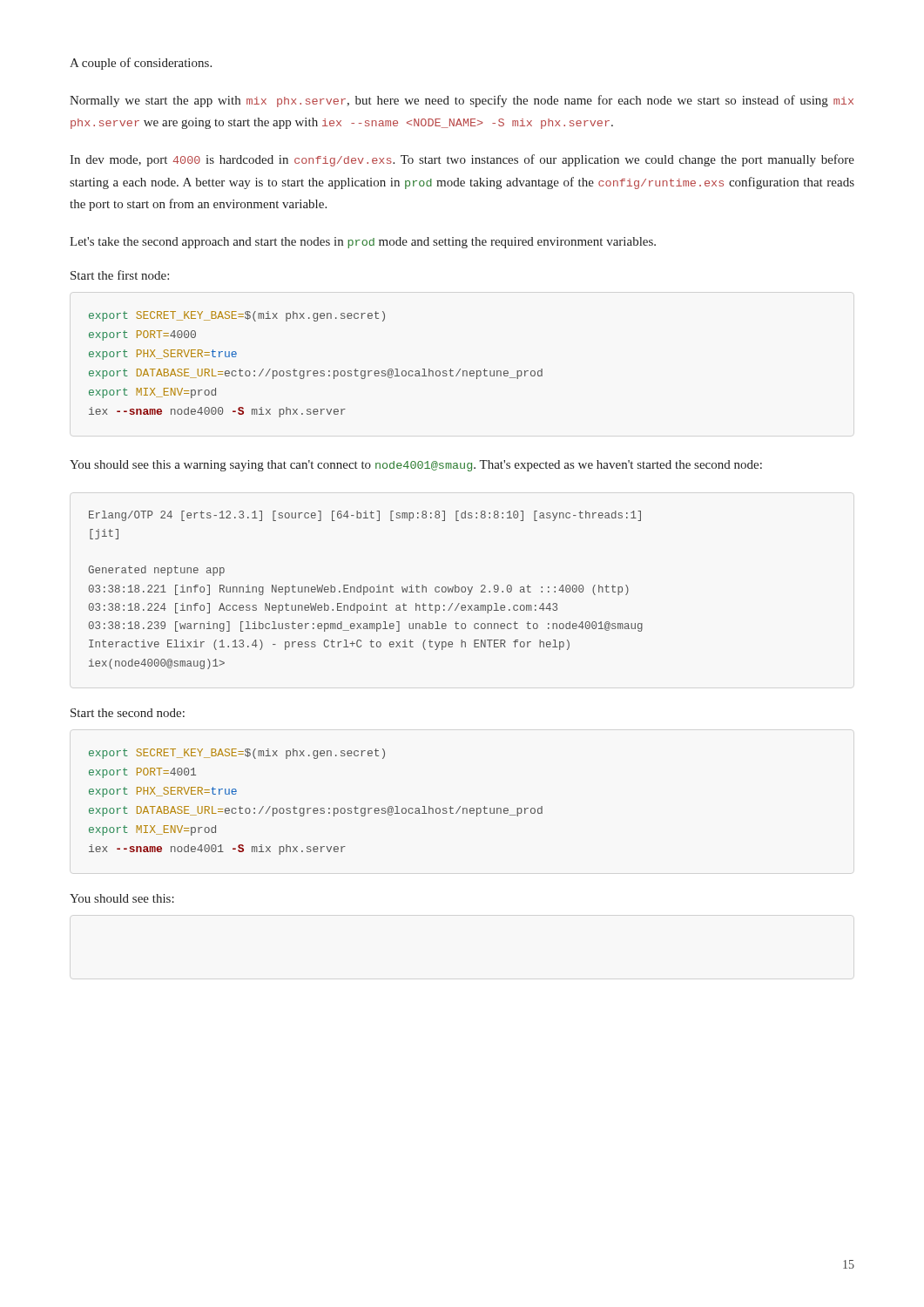Find the region starting "Let's take the second approach and start the"
Viewport: 924px width, 1307px height.
pyautogui.click(x=363, y=241)
